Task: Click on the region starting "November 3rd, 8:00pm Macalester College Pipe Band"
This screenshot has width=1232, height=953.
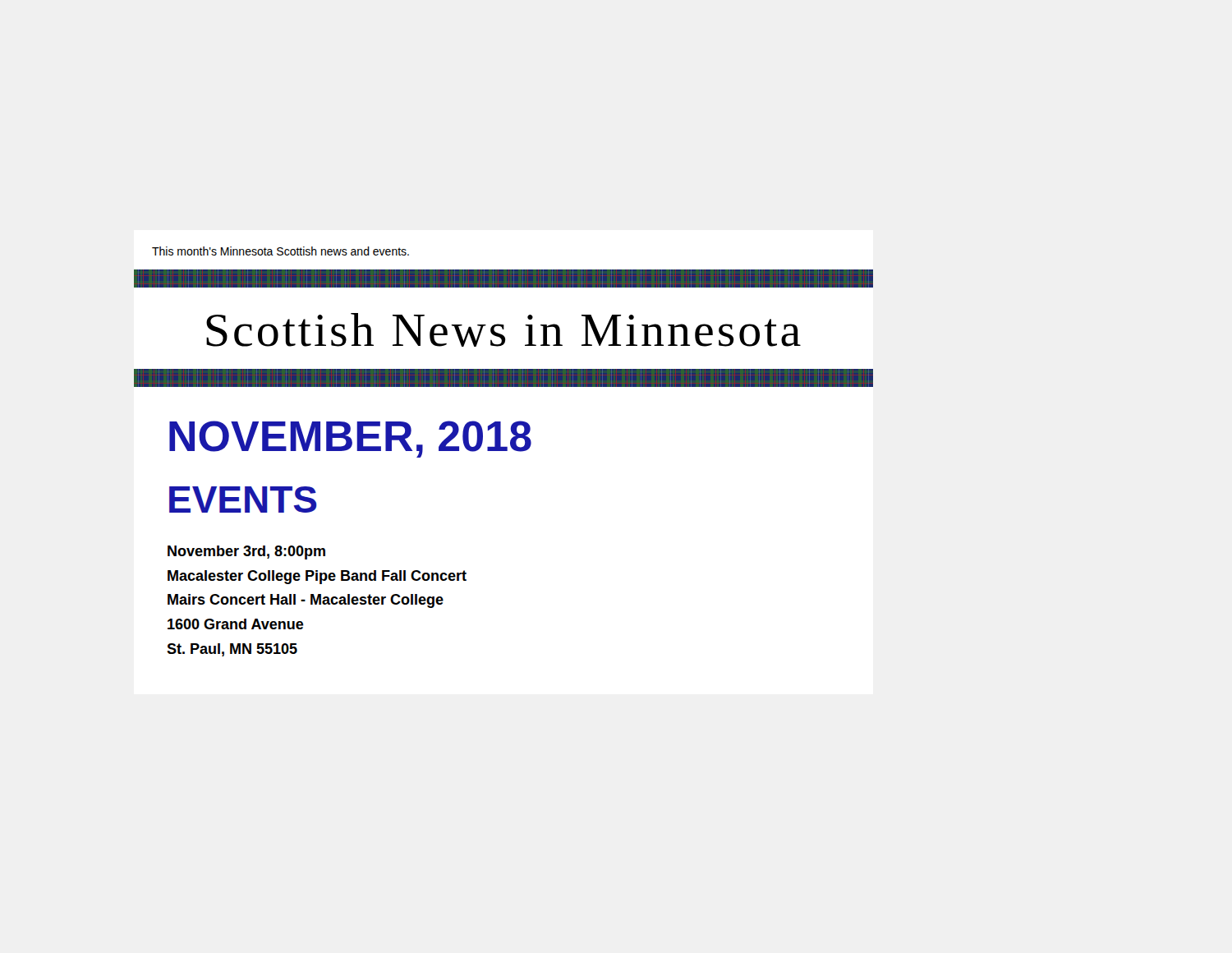Action: [317, 600]
